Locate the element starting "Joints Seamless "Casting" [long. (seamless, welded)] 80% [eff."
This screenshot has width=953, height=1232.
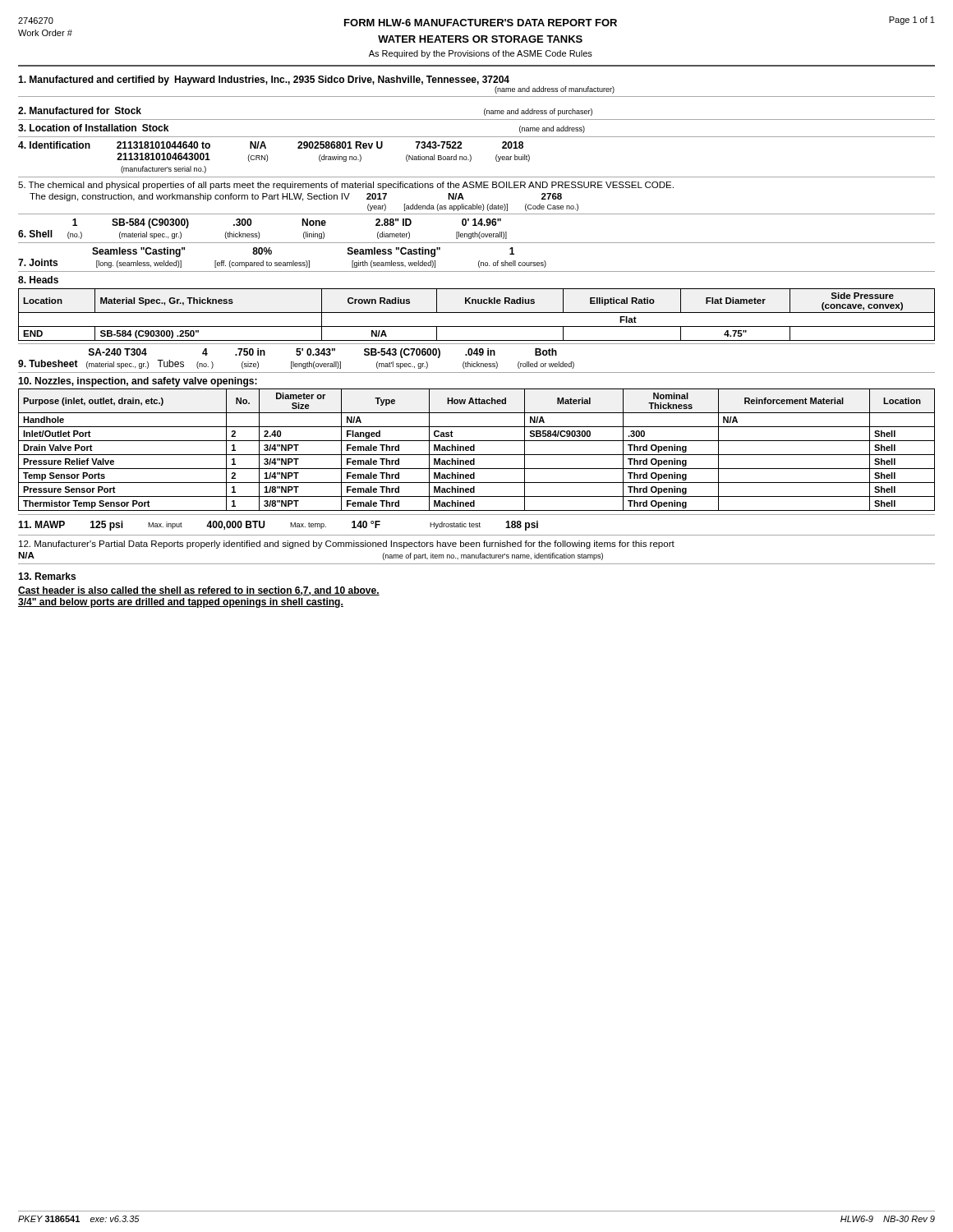coord(282,257)
